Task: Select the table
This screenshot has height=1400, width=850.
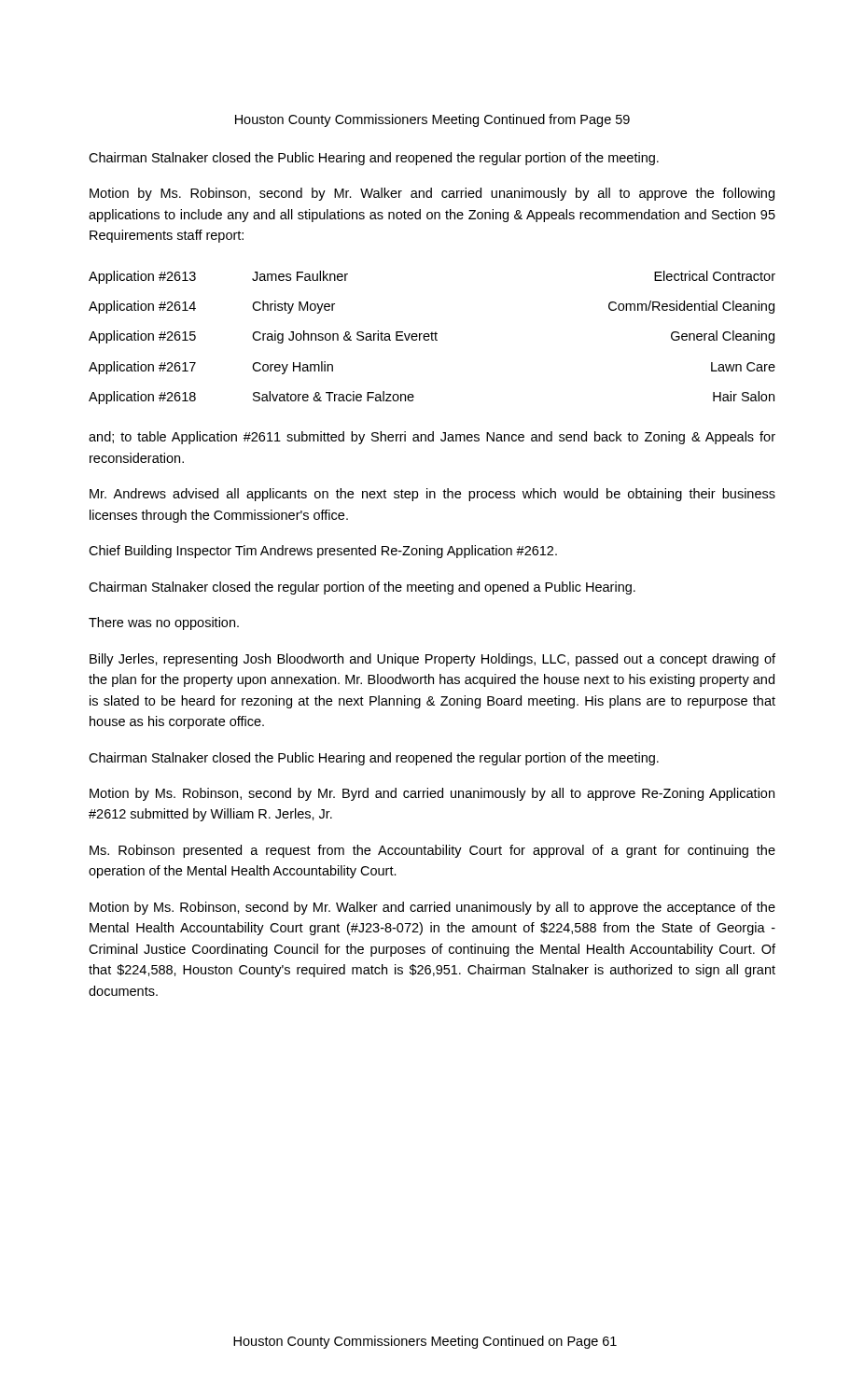Action: tap(432, 337)
